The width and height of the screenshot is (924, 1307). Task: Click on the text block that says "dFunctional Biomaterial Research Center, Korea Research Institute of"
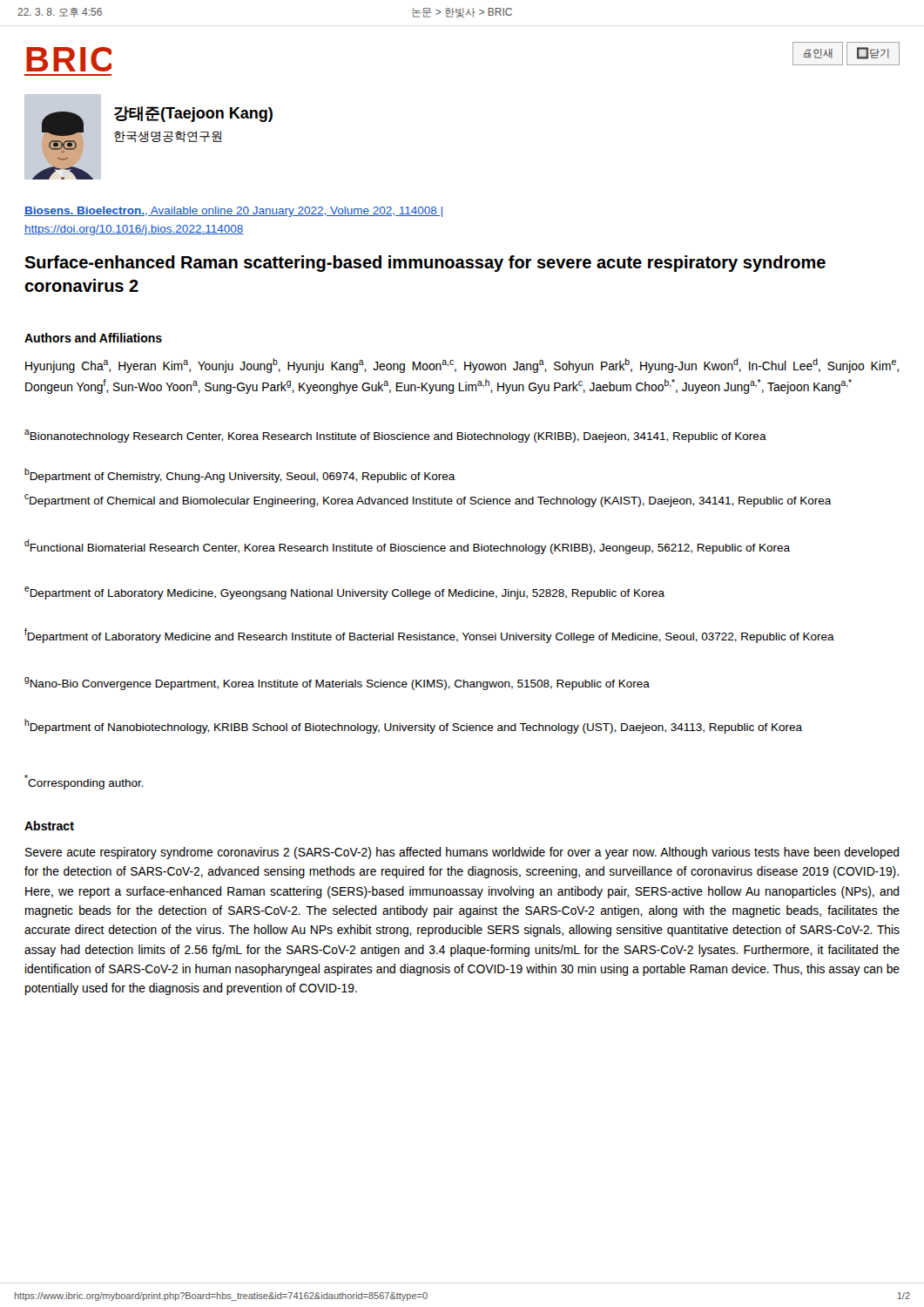407,546
